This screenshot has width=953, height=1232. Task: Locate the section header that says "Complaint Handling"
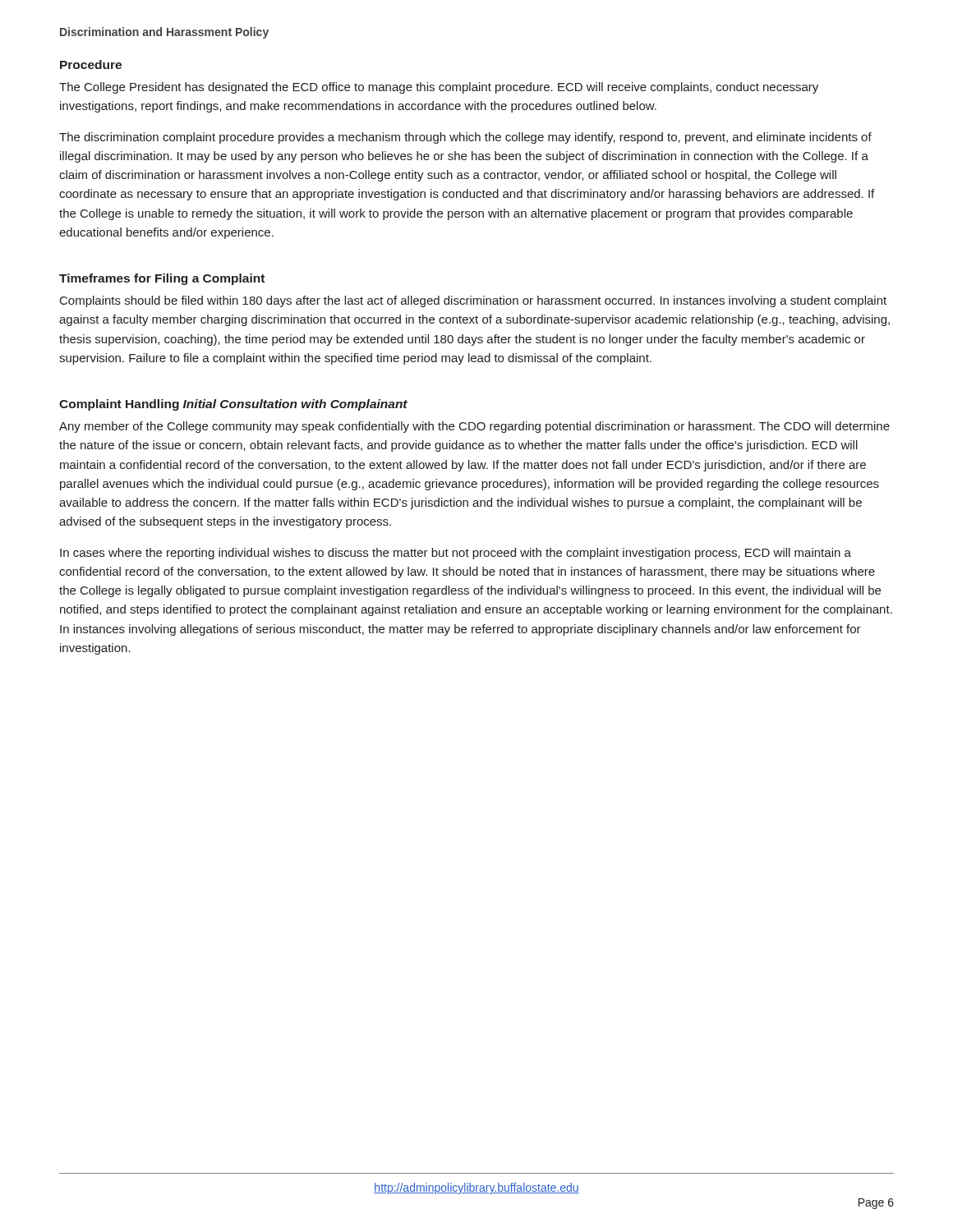(x=119, y=404)
